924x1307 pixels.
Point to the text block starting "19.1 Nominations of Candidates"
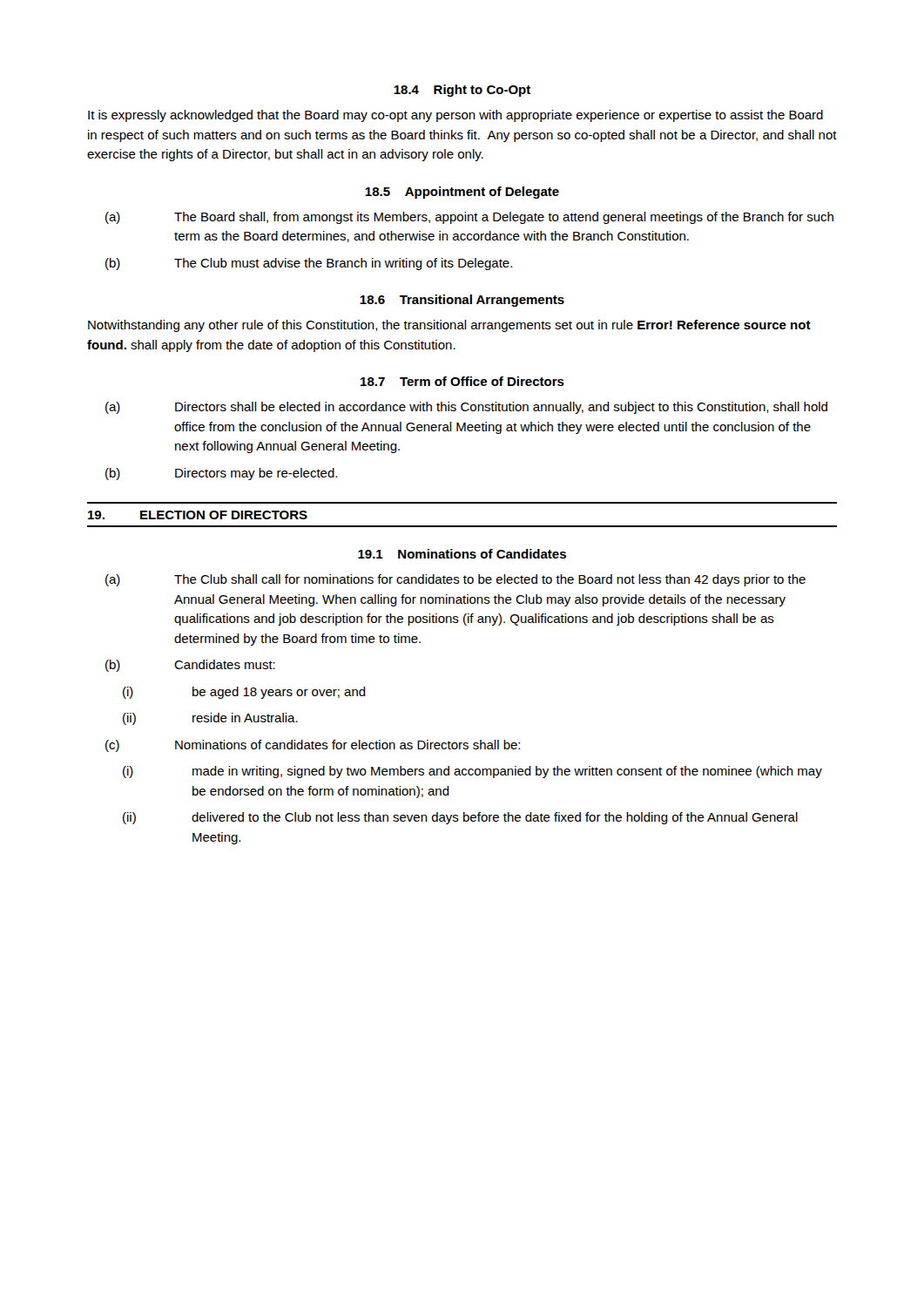462,554
